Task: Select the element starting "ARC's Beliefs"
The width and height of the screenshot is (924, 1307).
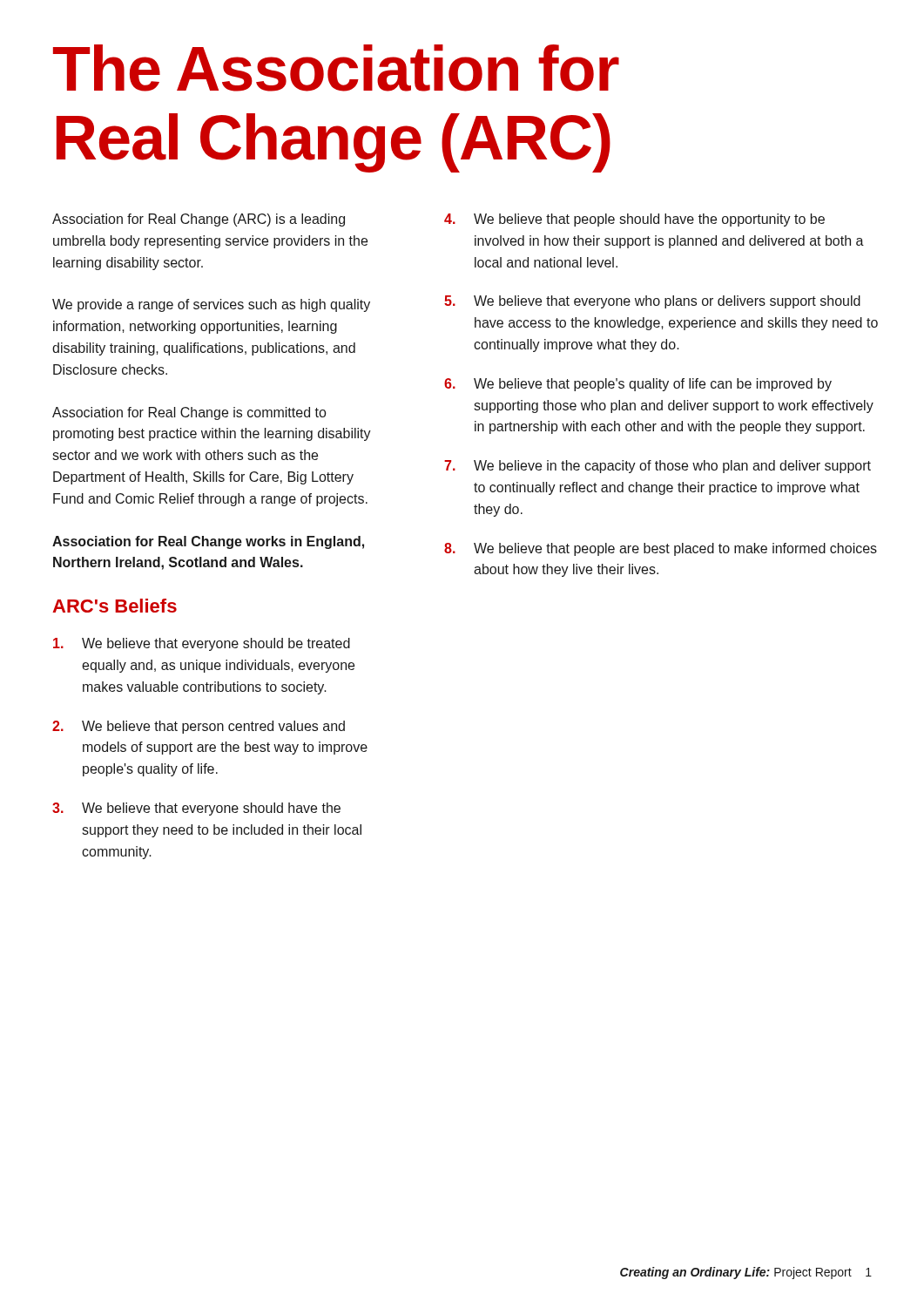Action: (x=115, y=606)
